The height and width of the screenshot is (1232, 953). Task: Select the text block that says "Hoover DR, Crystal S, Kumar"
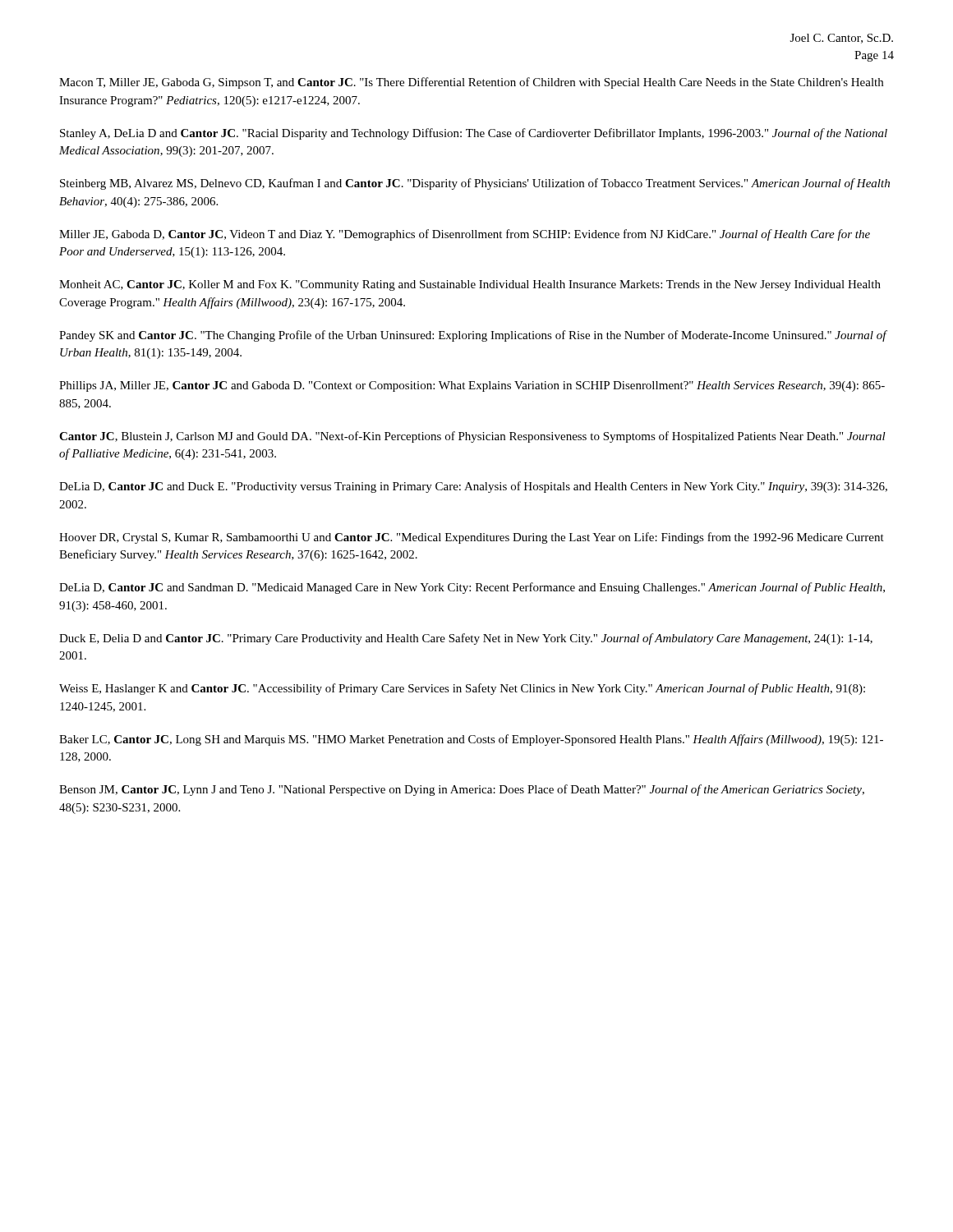pos(471,546)
